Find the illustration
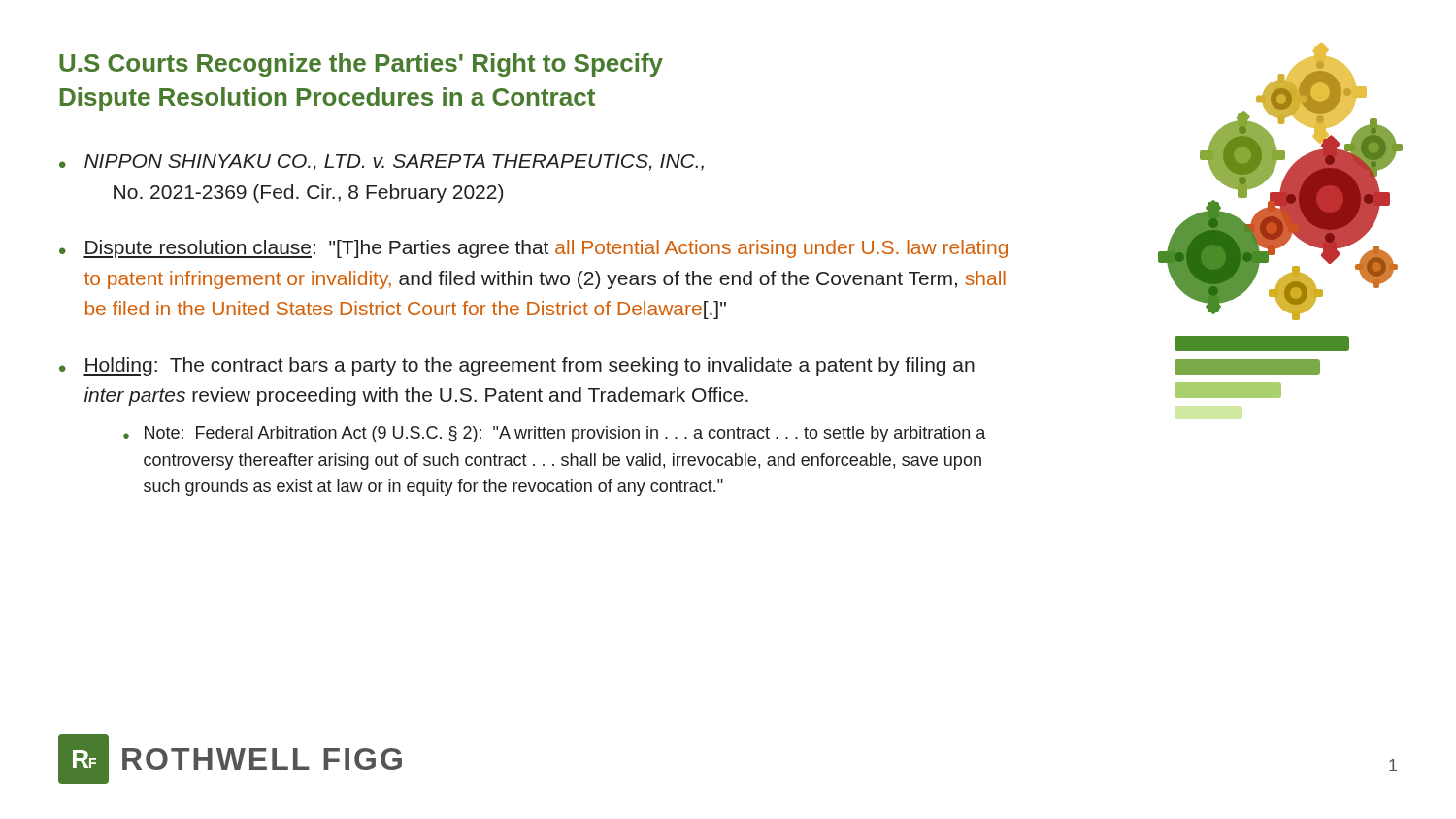This screenshot has height=819, width=1456. click(x=1267, y=235)
